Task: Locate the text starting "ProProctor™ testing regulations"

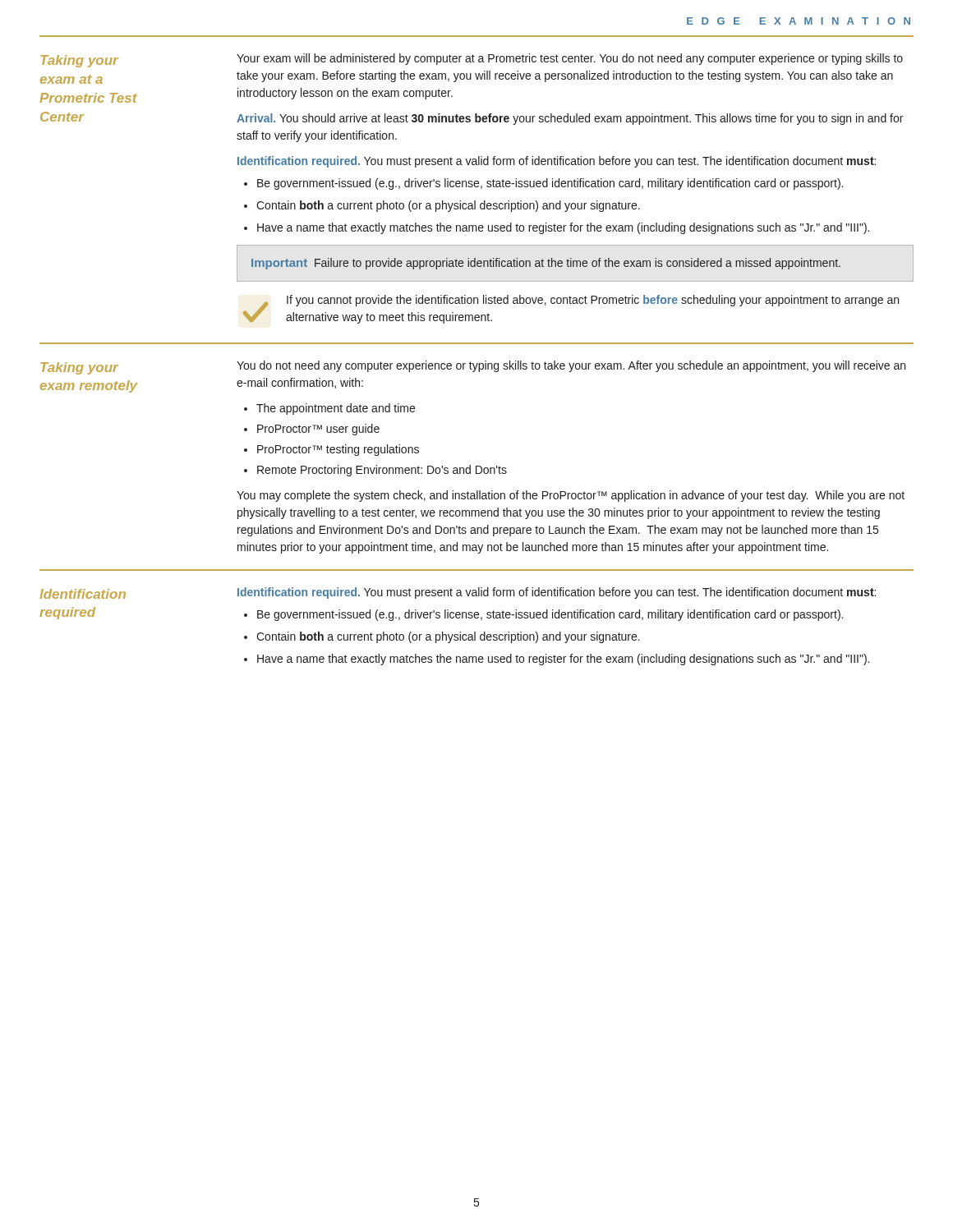Action: [338, 449]
